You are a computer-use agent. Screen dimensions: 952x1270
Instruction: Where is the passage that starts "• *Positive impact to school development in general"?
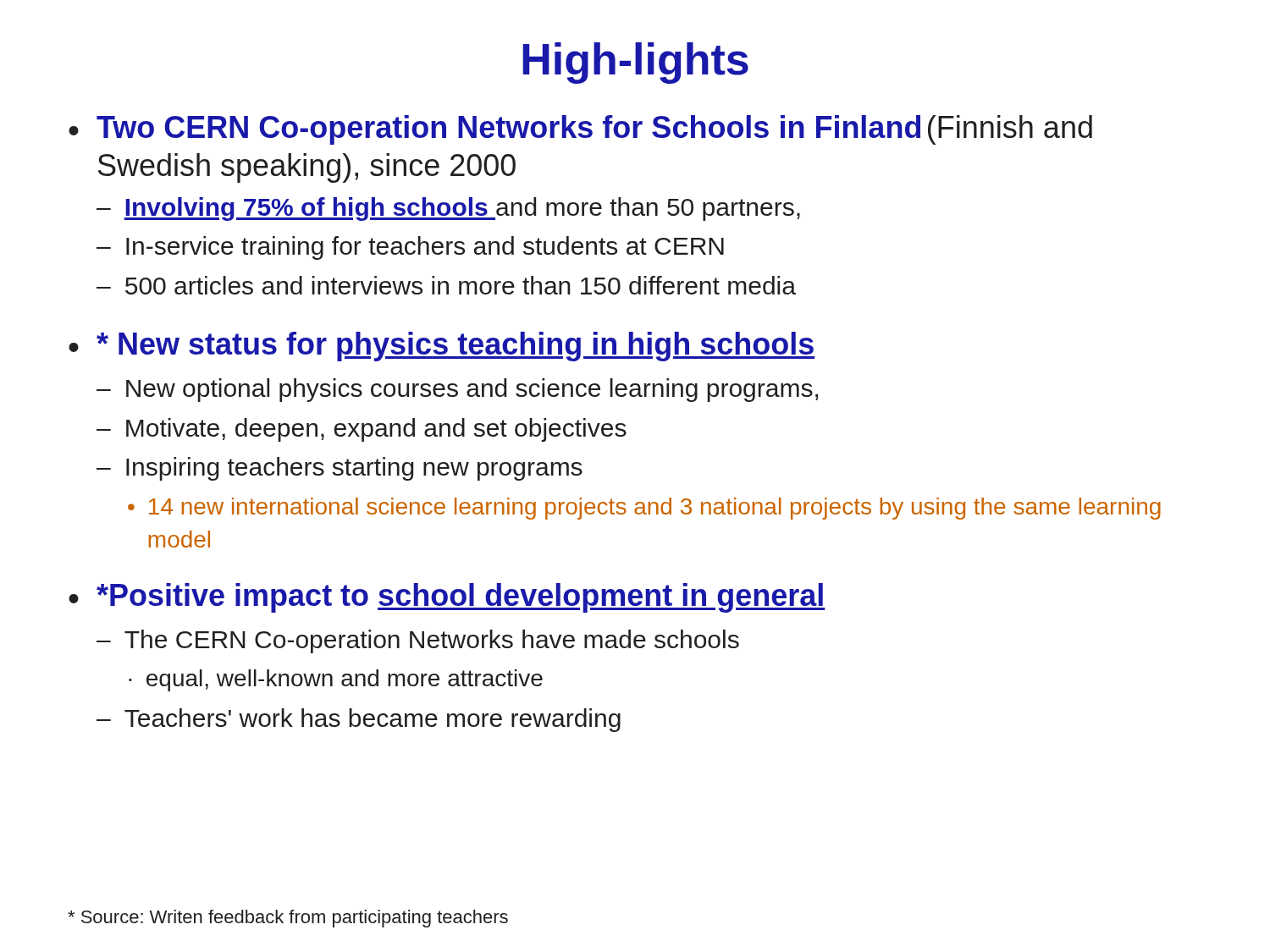tap(635, 659)
